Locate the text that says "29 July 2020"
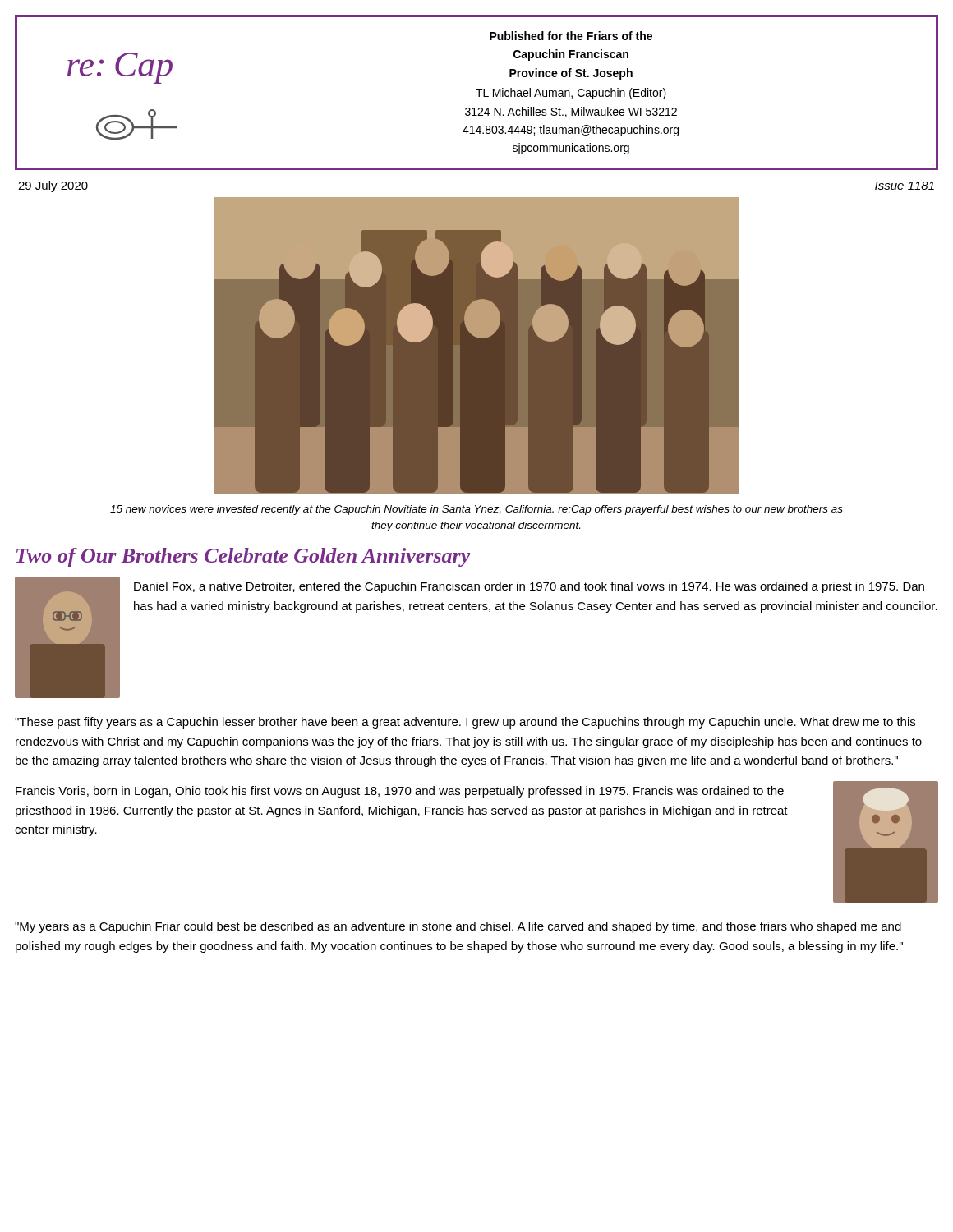The height and width of the screenshot is (1232, 953). 53,185
